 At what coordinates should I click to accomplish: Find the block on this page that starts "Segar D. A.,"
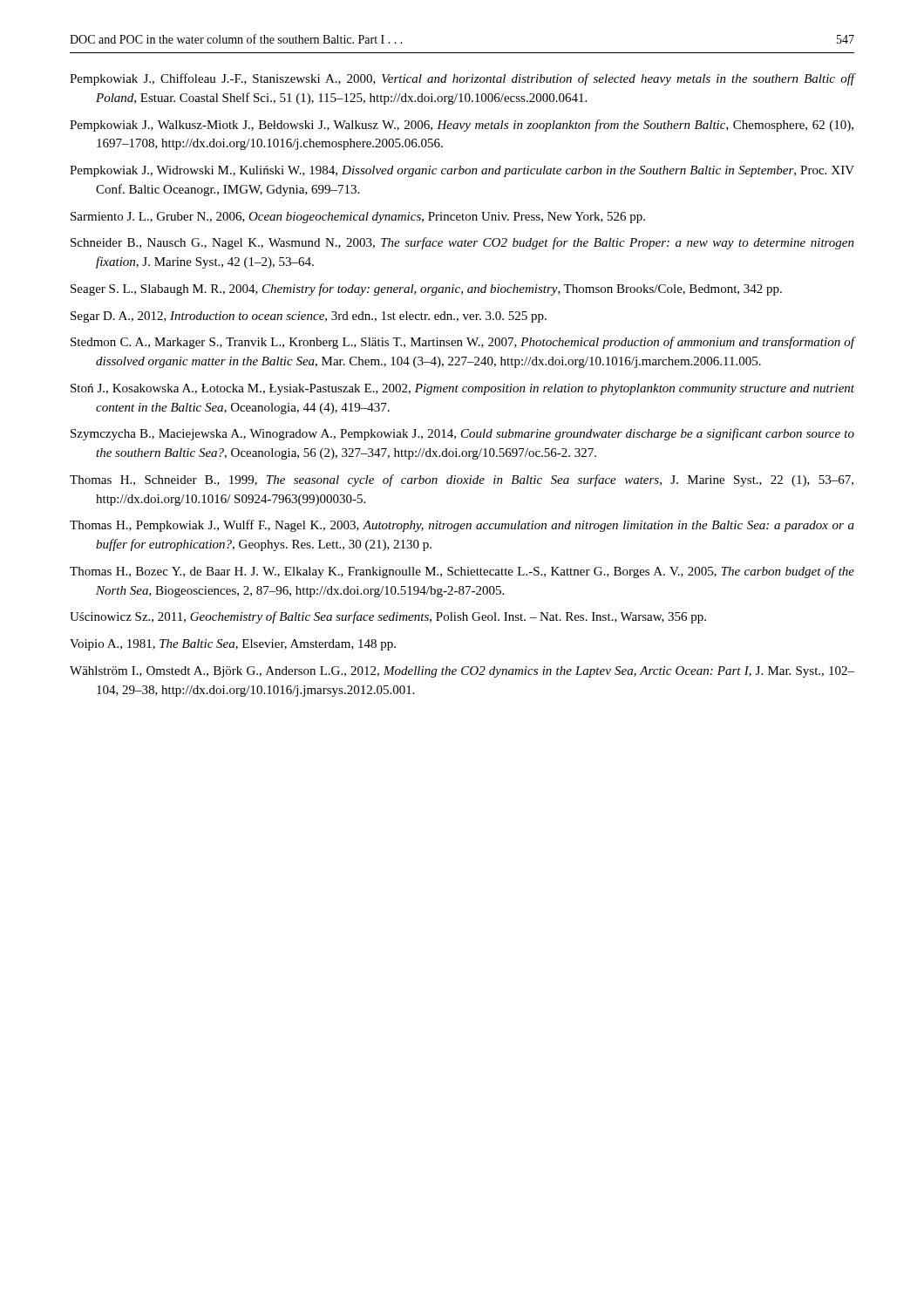308,315
